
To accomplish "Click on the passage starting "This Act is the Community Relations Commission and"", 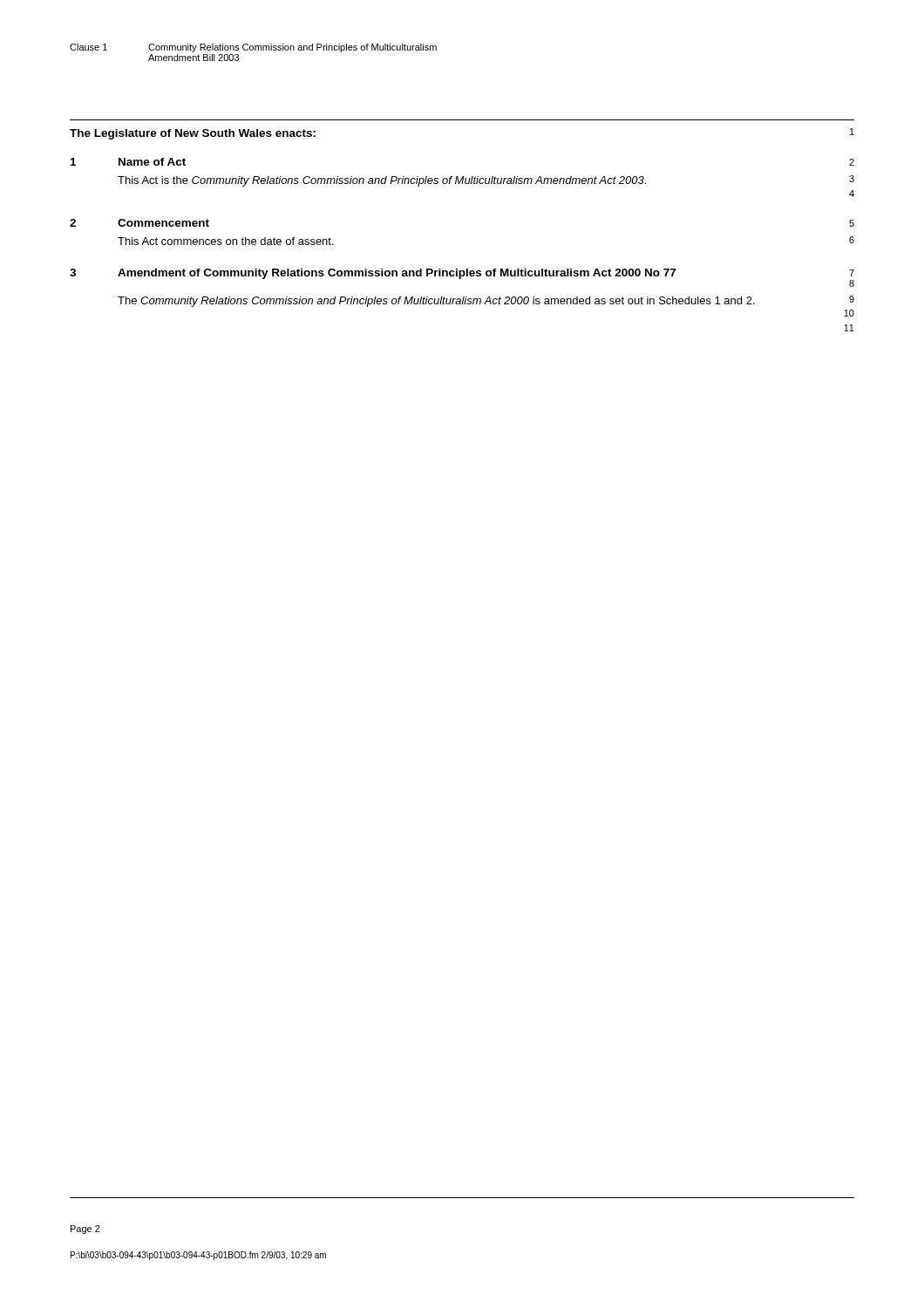I will point(462,186).
